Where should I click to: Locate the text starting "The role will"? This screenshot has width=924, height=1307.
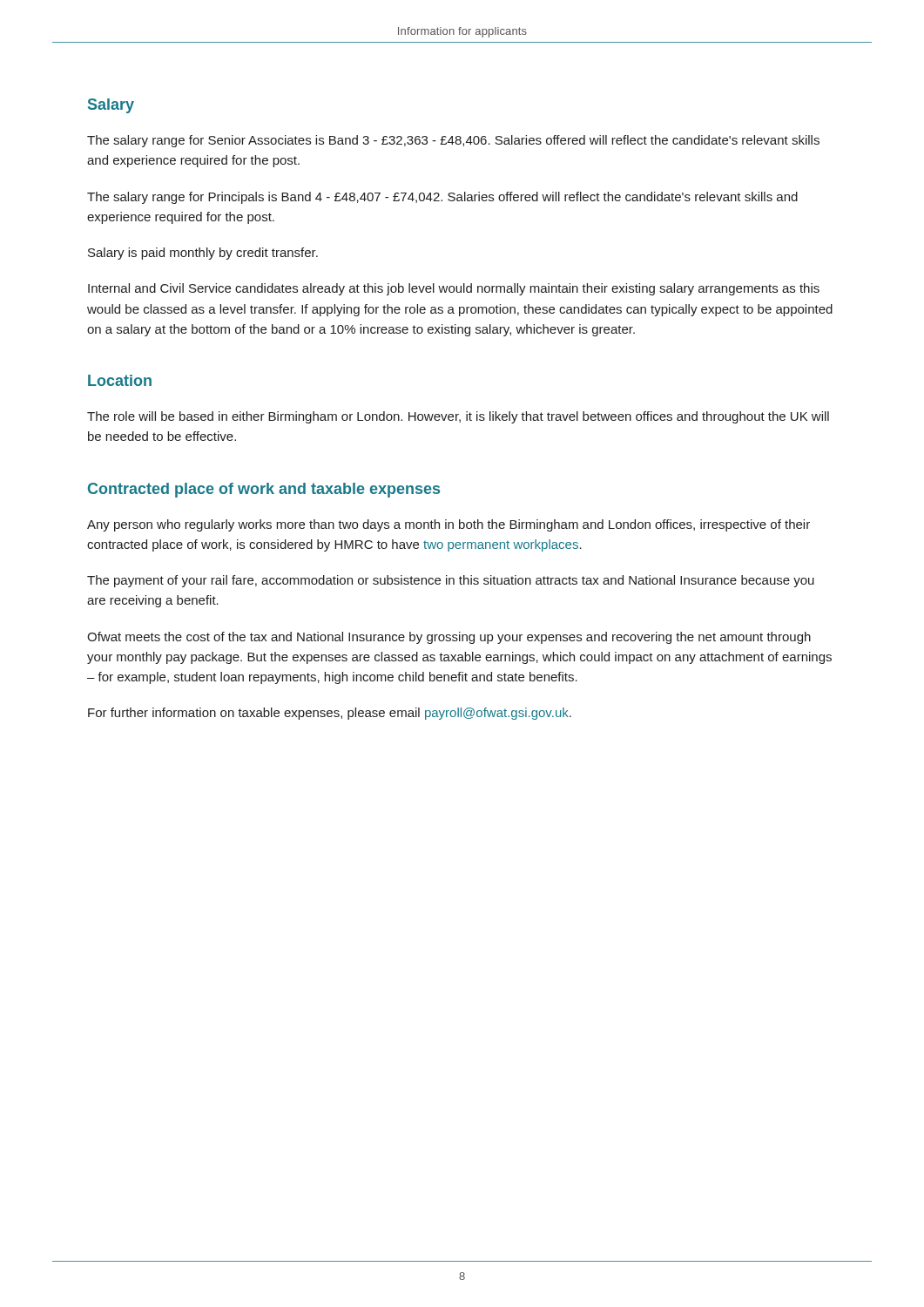click(x=458, y=426)
